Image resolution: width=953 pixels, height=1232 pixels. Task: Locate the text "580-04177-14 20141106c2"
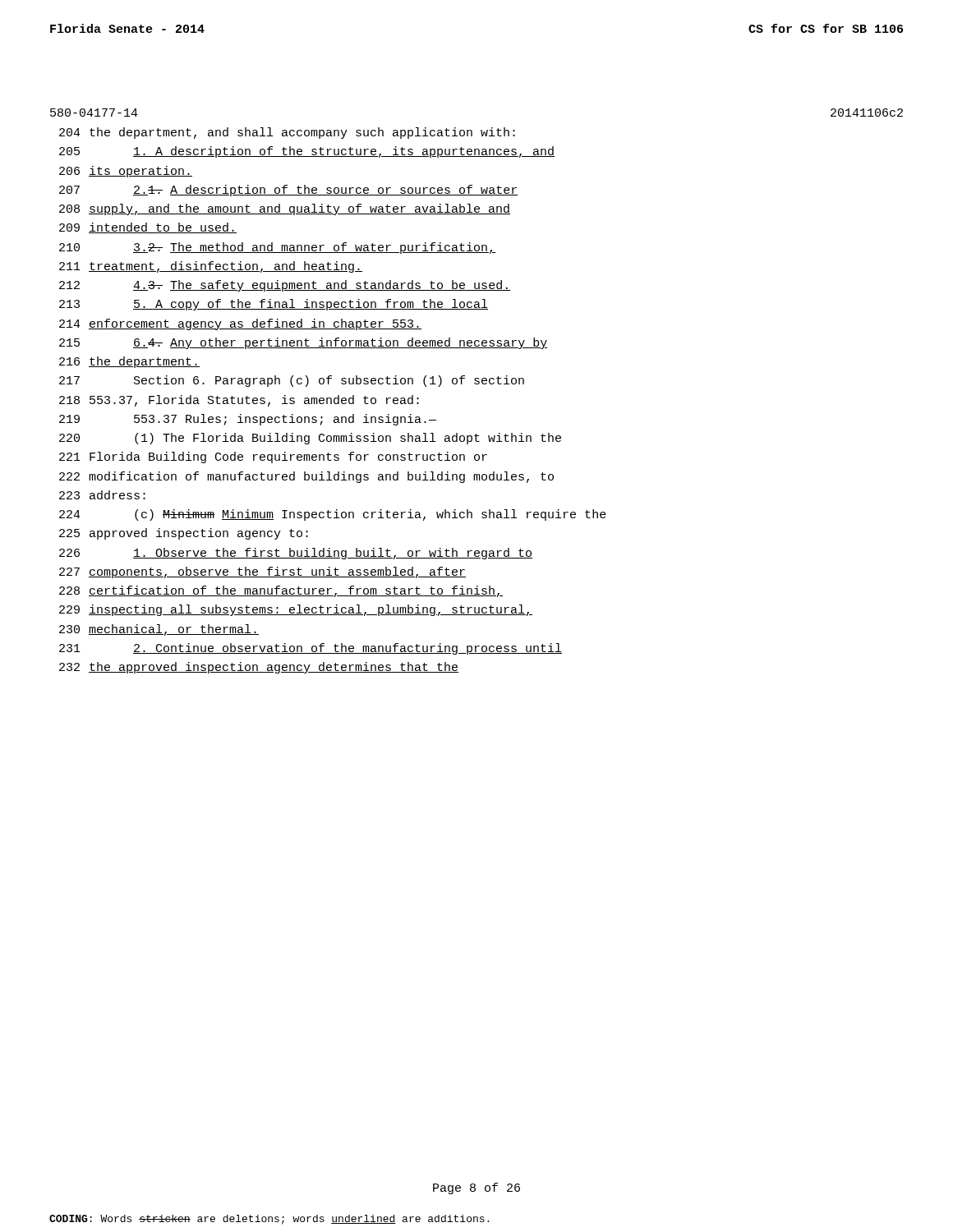[97, 112]
